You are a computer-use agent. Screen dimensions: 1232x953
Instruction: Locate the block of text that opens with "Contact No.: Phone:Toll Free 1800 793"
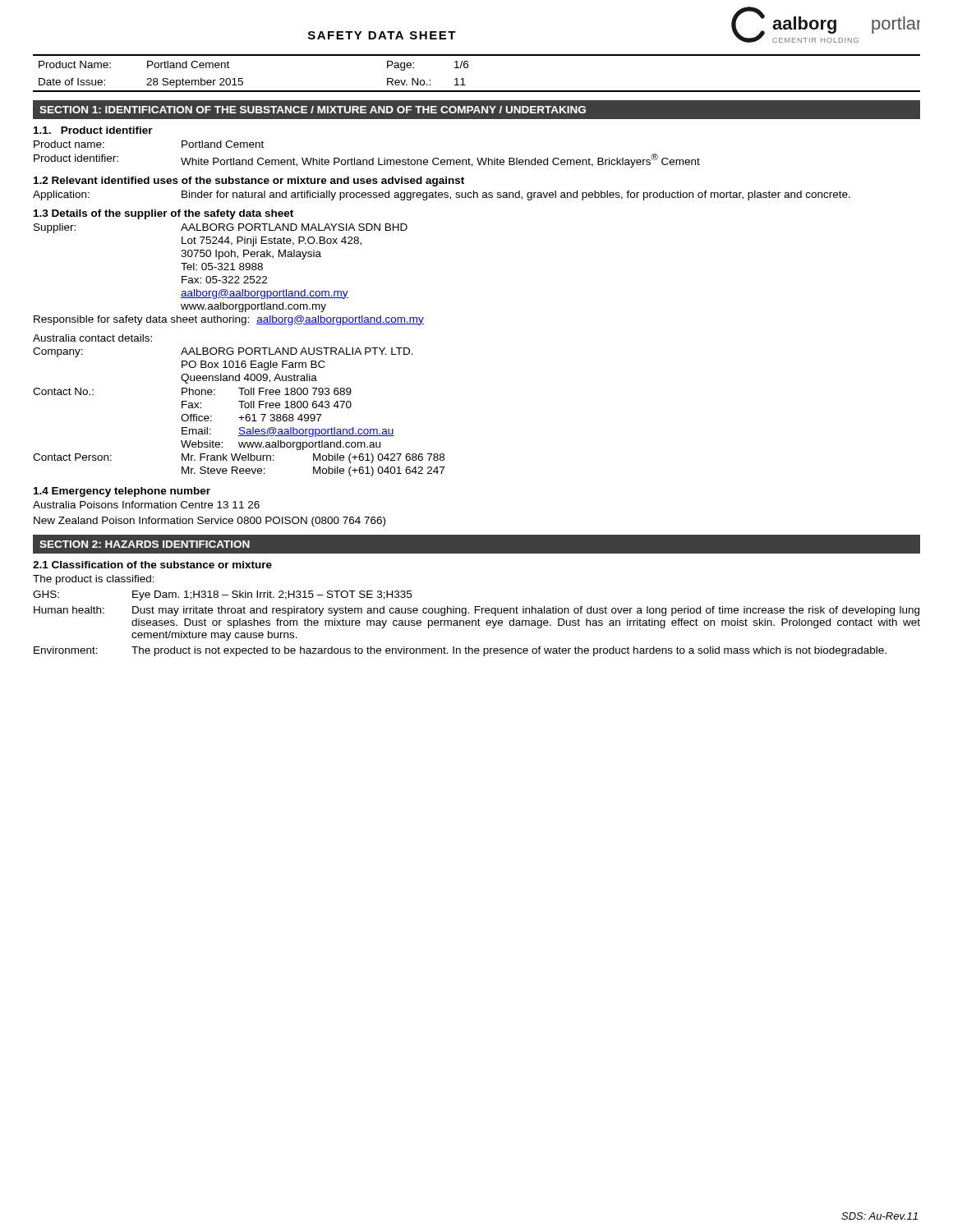point(192,391)
